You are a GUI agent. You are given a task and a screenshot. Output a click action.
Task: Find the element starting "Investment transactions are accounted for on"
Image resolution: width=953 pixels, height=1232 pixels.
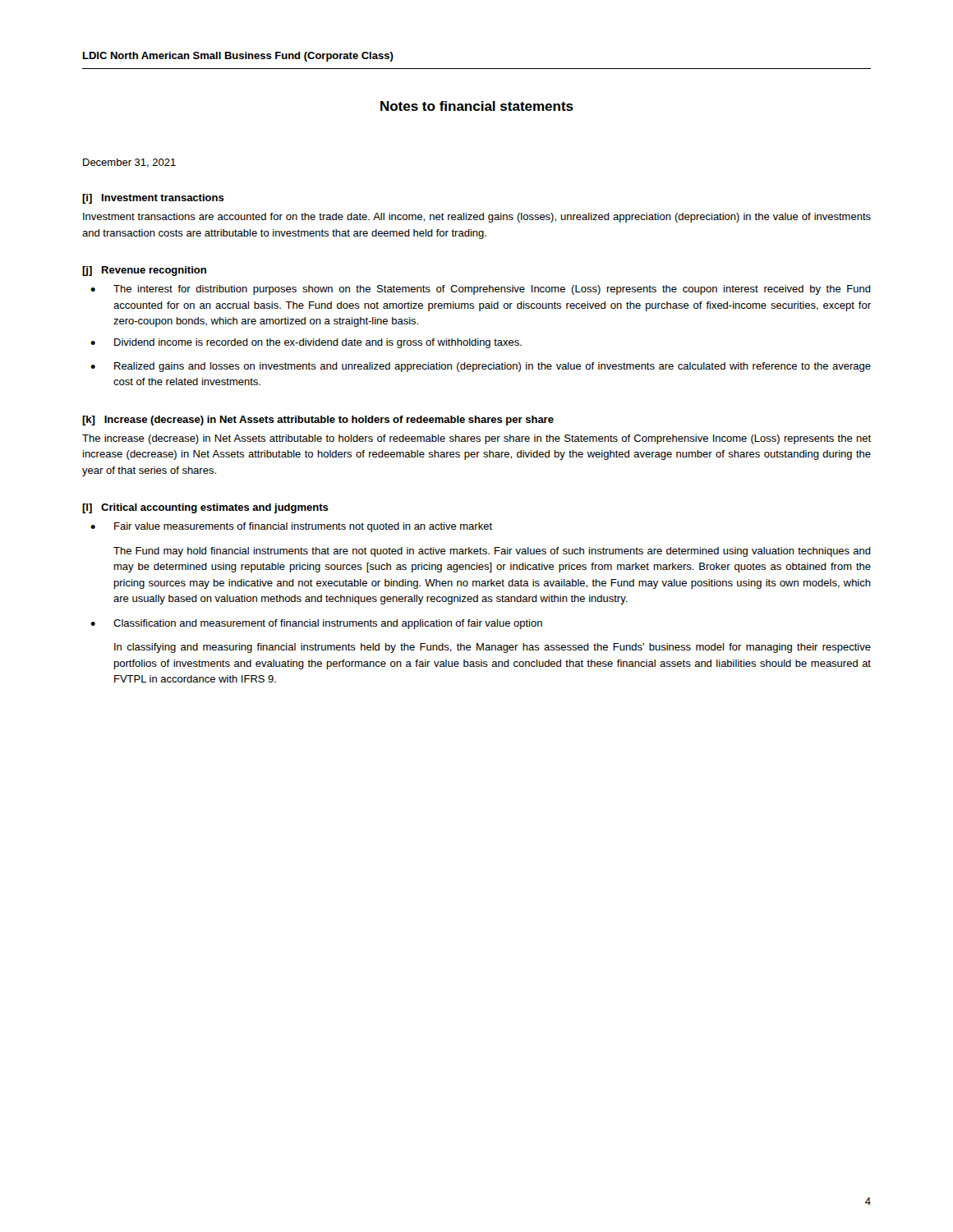[x=476, y=224]
